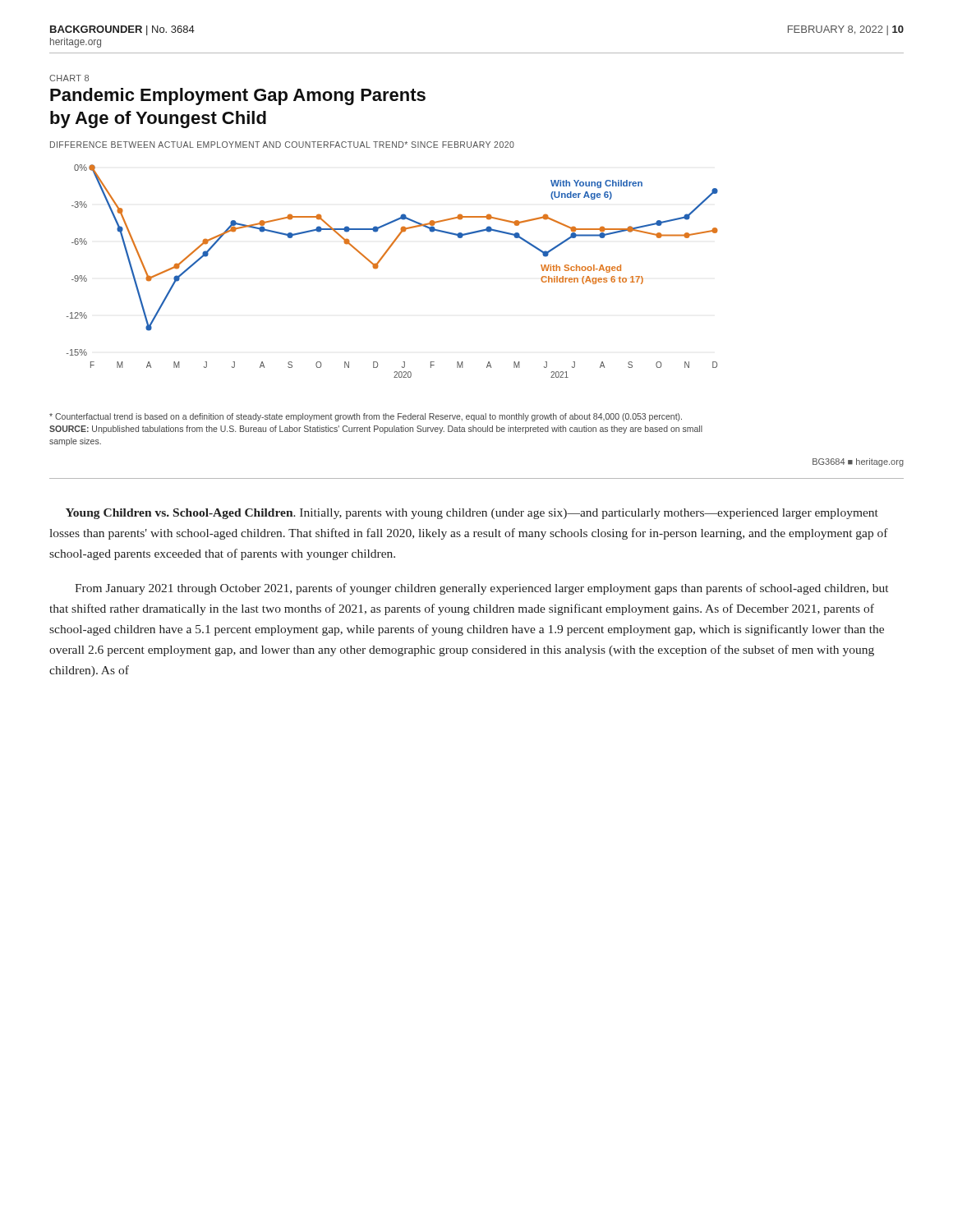This screenshot has height=1232, width=953.
Task: Point to "BG3684 ■ heritage.org"
Action: click(x=858, y=462)
